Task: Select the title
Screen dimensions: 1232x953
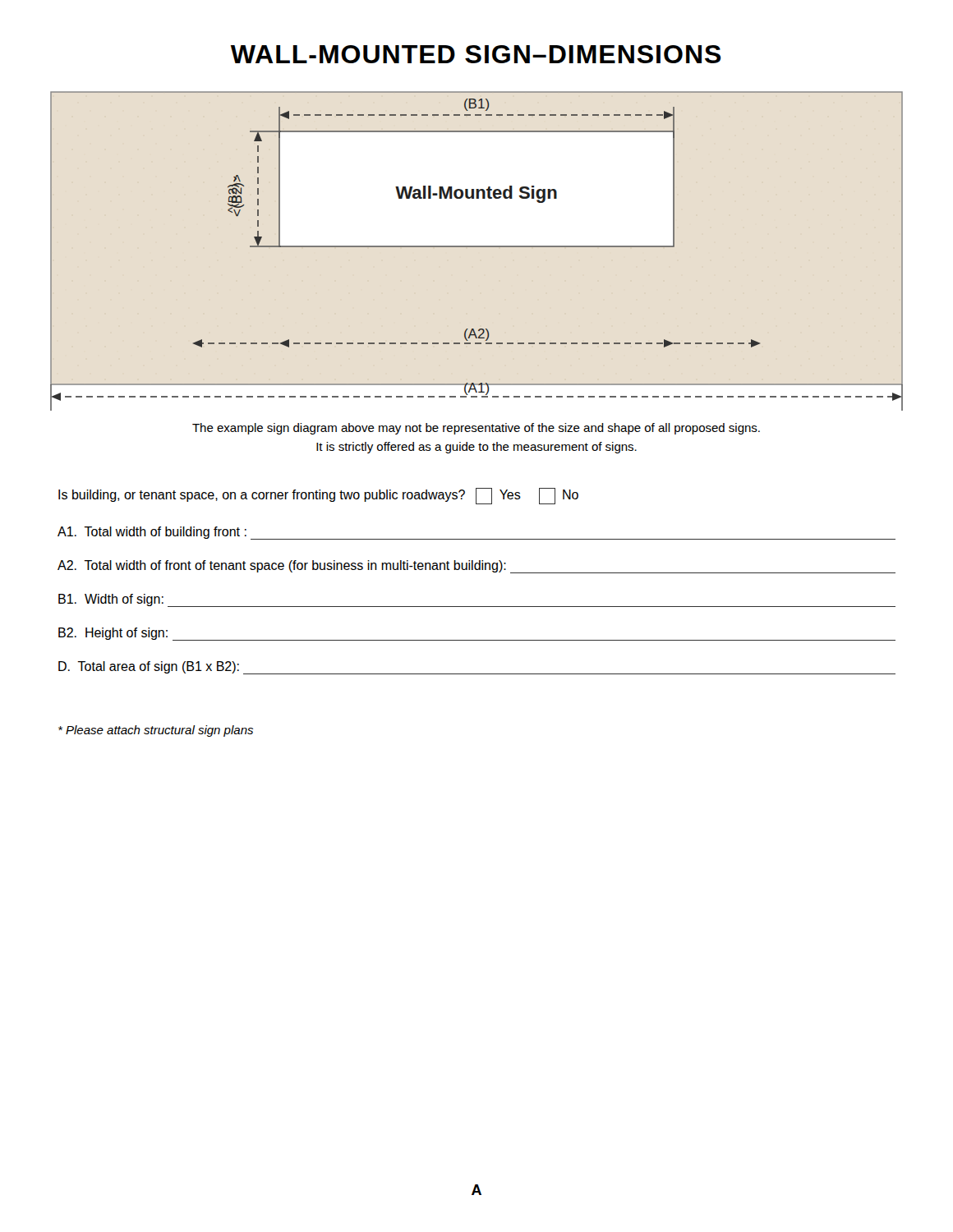Action: 476,55
